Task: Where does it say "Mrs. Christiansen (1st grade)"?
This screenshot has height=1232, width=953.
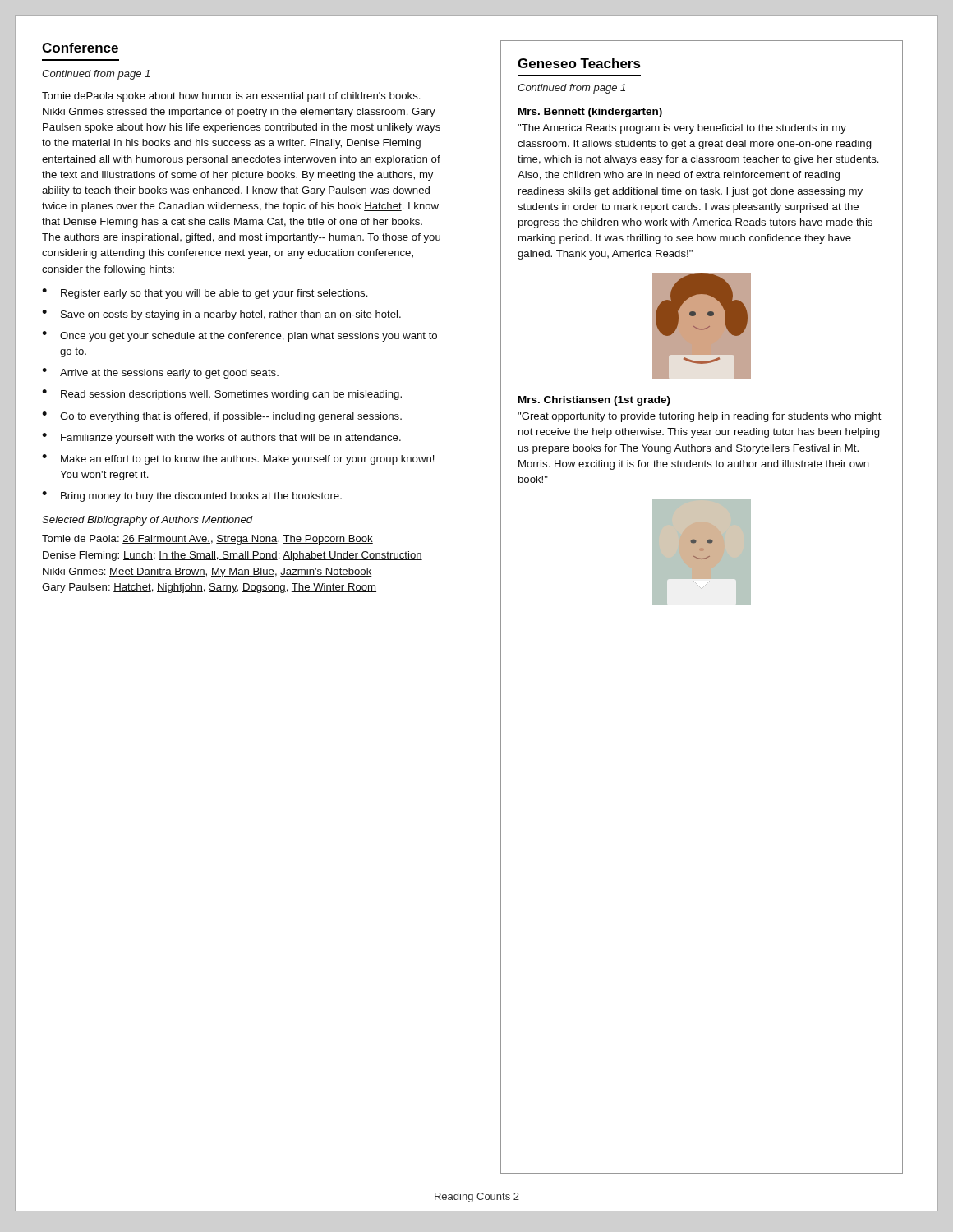Action: tap(594, 401)
